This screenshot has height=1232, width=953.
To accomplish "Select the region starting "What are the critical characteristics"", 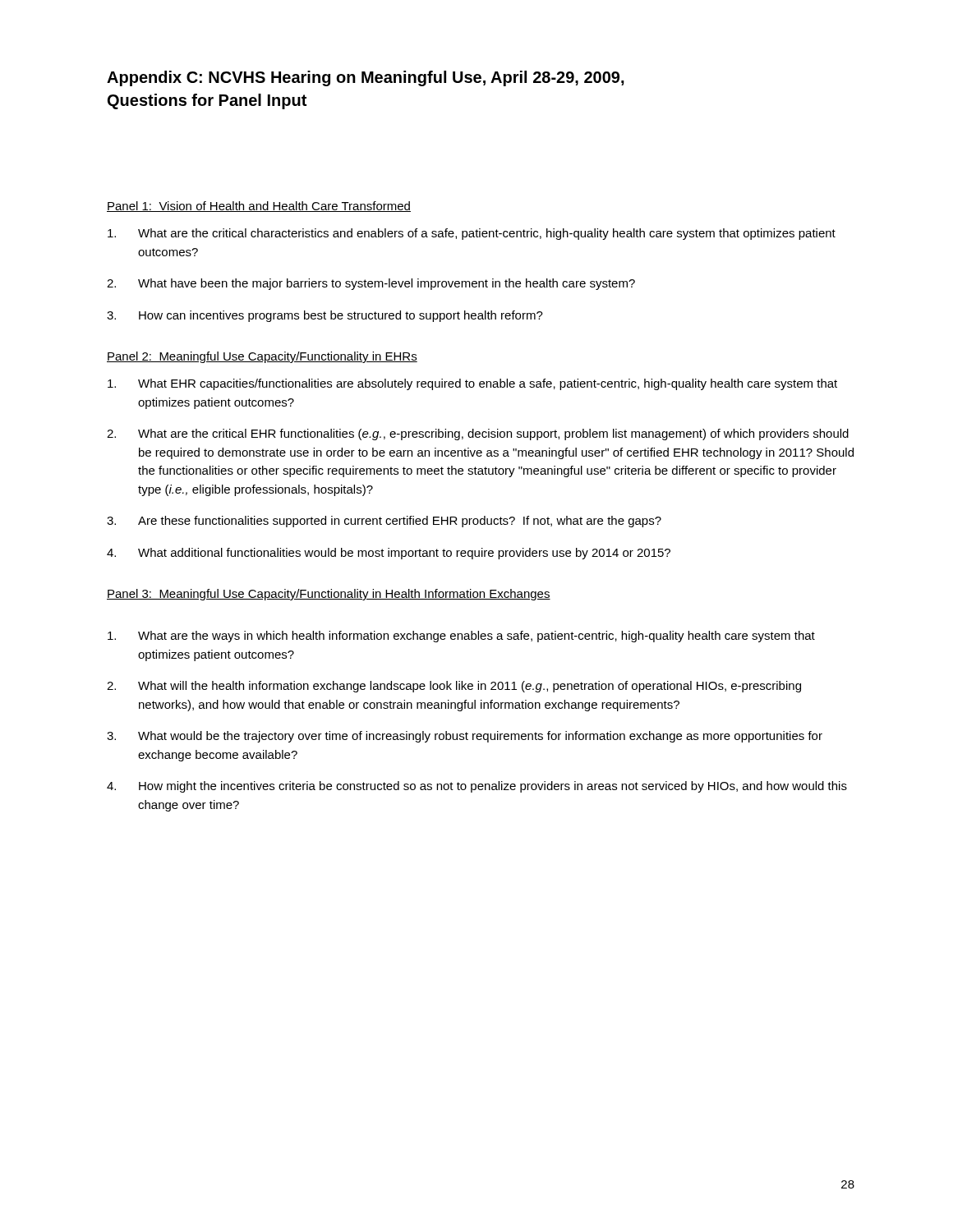I will (481, 243).
